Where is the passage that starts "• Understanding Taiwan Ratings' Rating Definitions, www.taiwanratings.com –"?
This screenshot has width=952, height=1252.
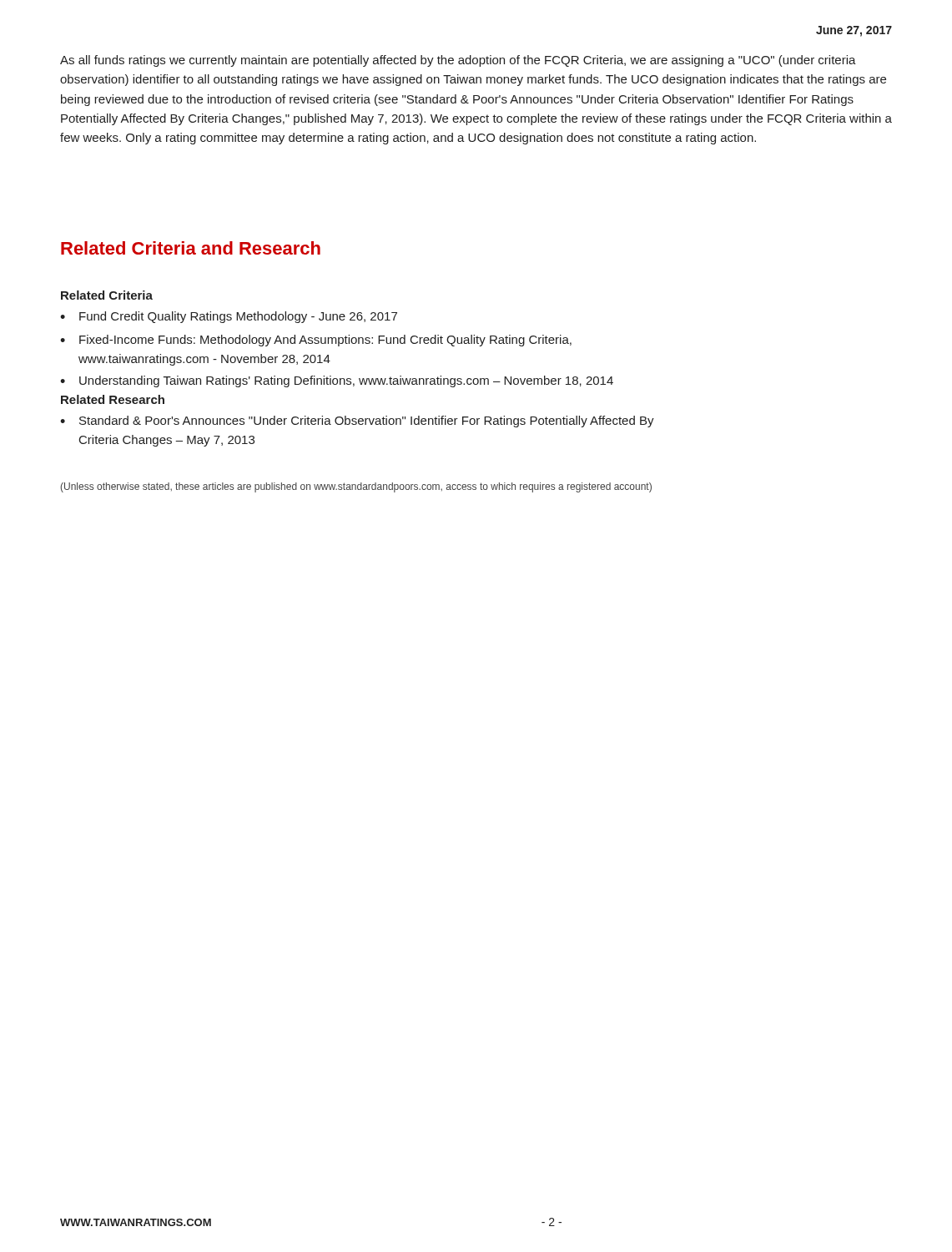point(476,382)
